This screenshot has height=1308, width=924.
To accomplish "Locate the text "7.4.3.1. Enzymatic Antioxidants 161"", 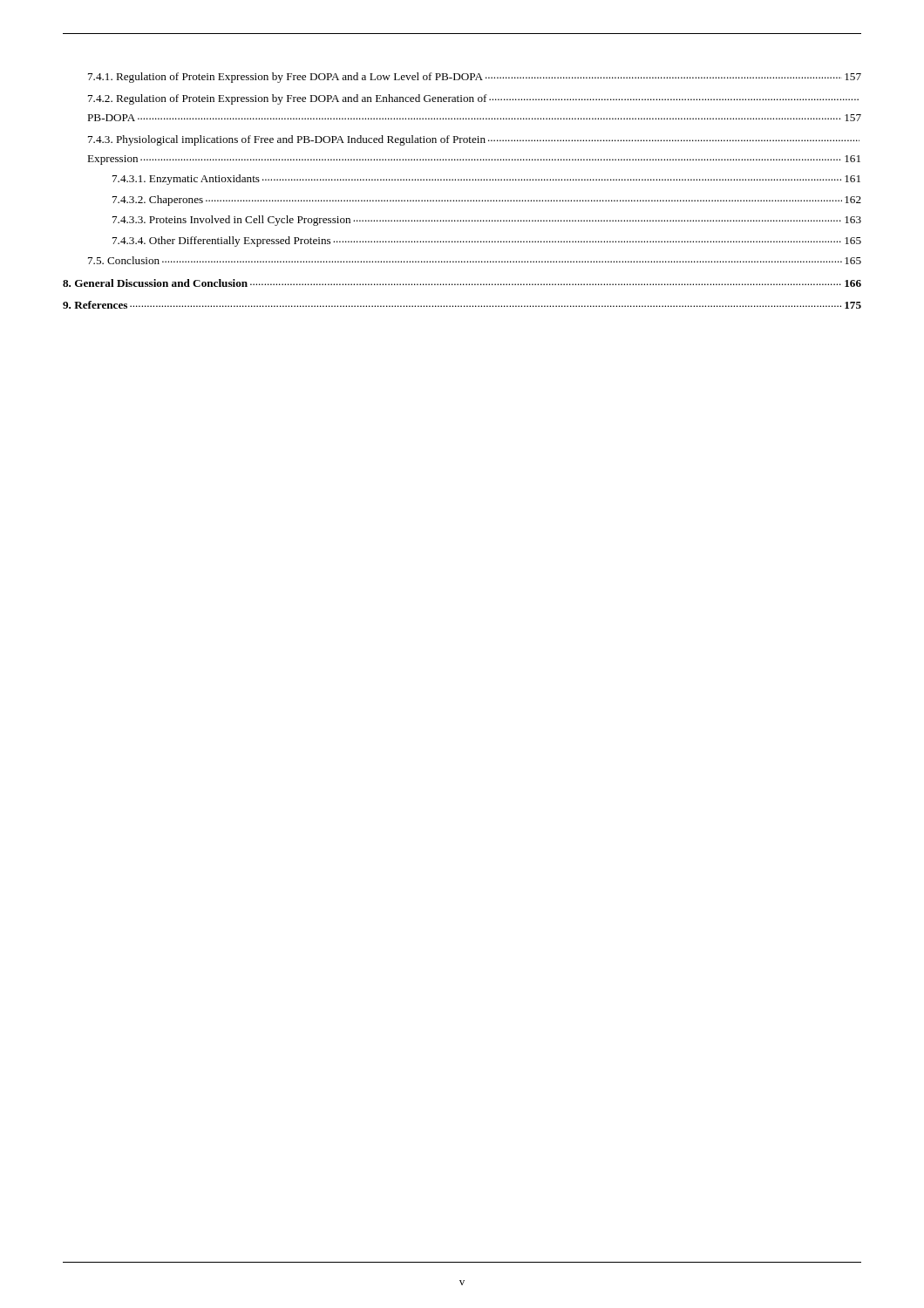I will [x=486, y=180].
